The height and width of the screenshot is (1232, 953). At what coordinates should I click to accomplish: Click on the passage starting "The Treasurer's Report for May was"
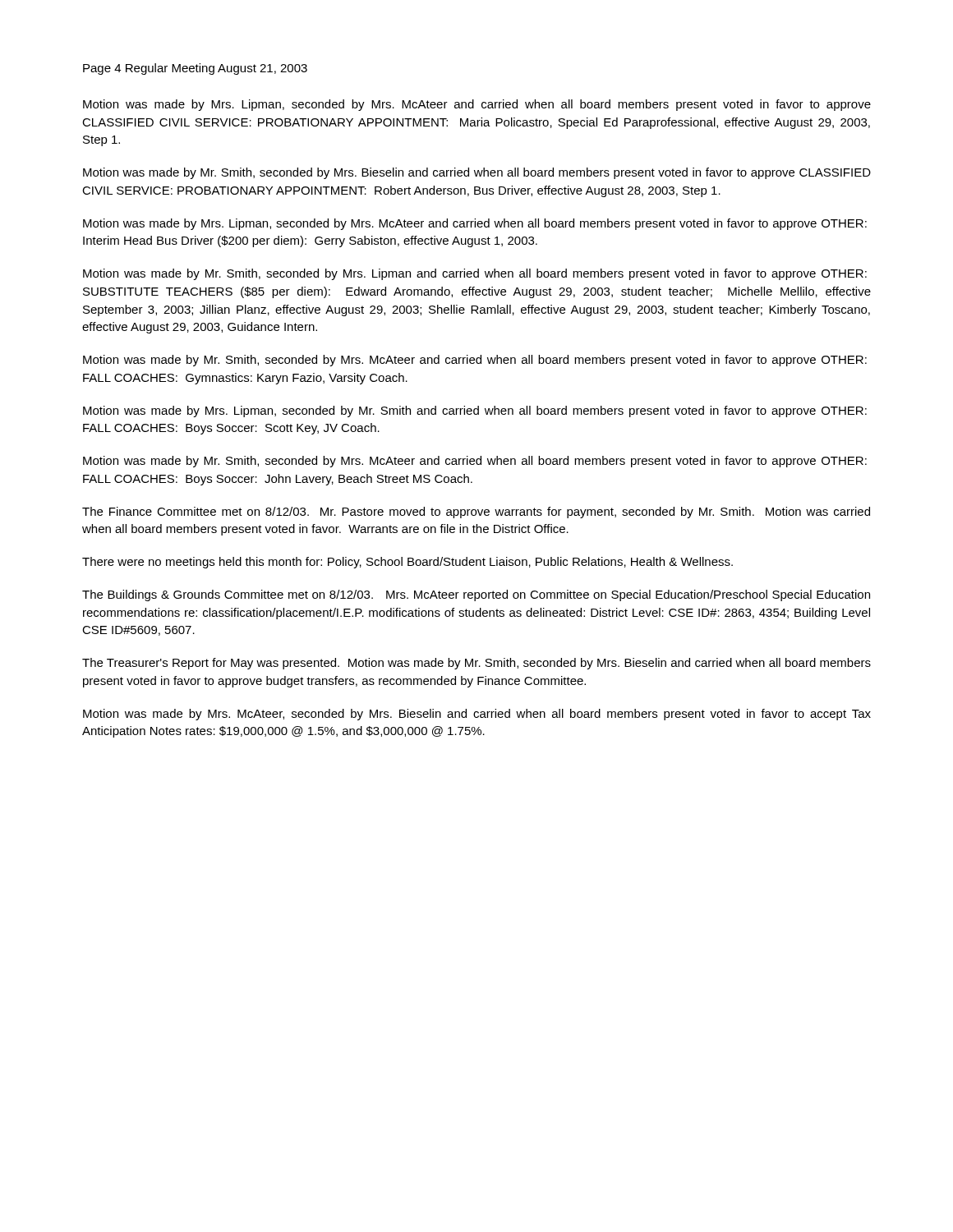pyautogui.click(x=476, y=671)
